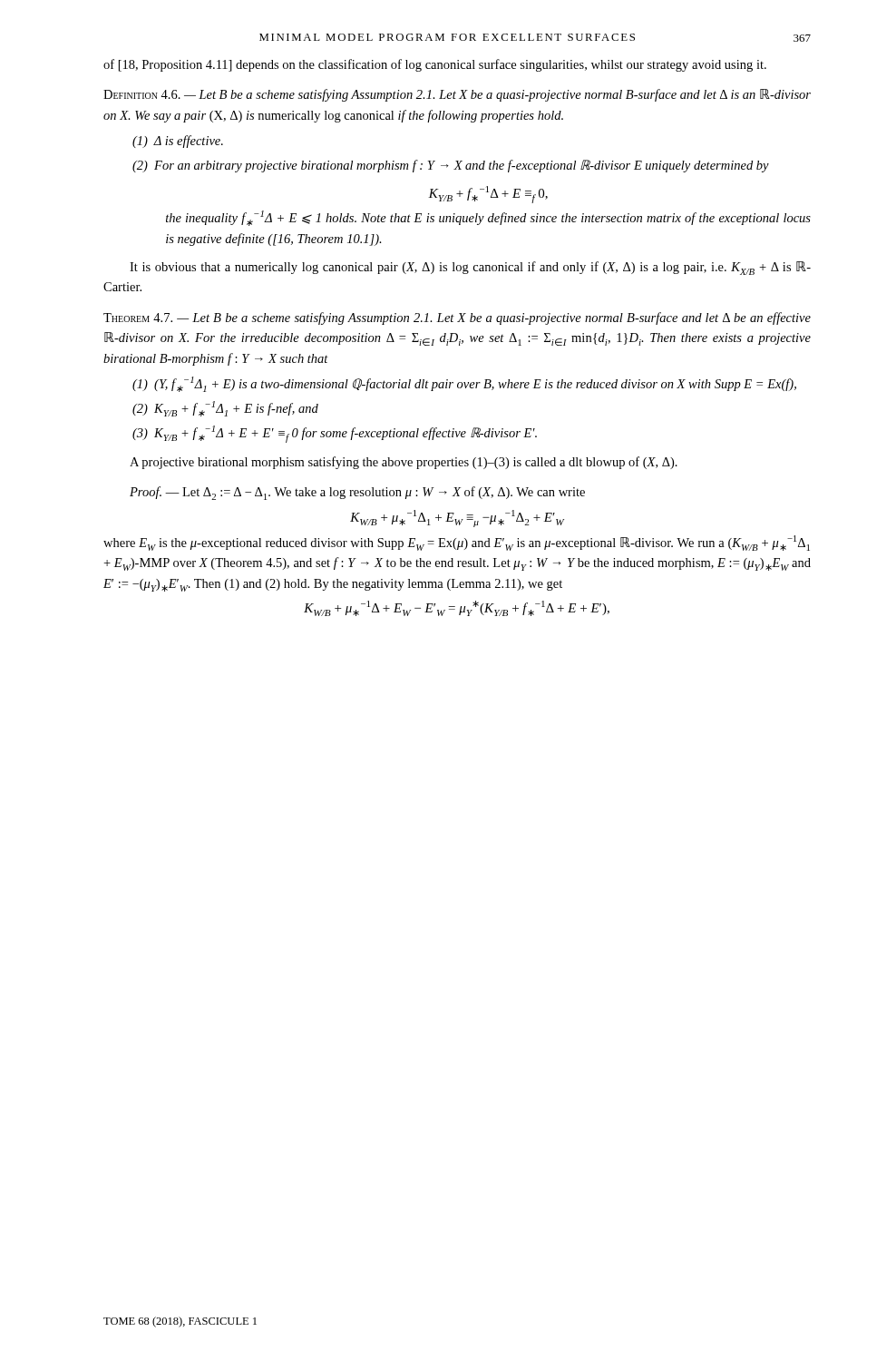Find the text block that reads "It is obvious that"
Viewport: 896px width, 1361px height.
tap(457, 277)
